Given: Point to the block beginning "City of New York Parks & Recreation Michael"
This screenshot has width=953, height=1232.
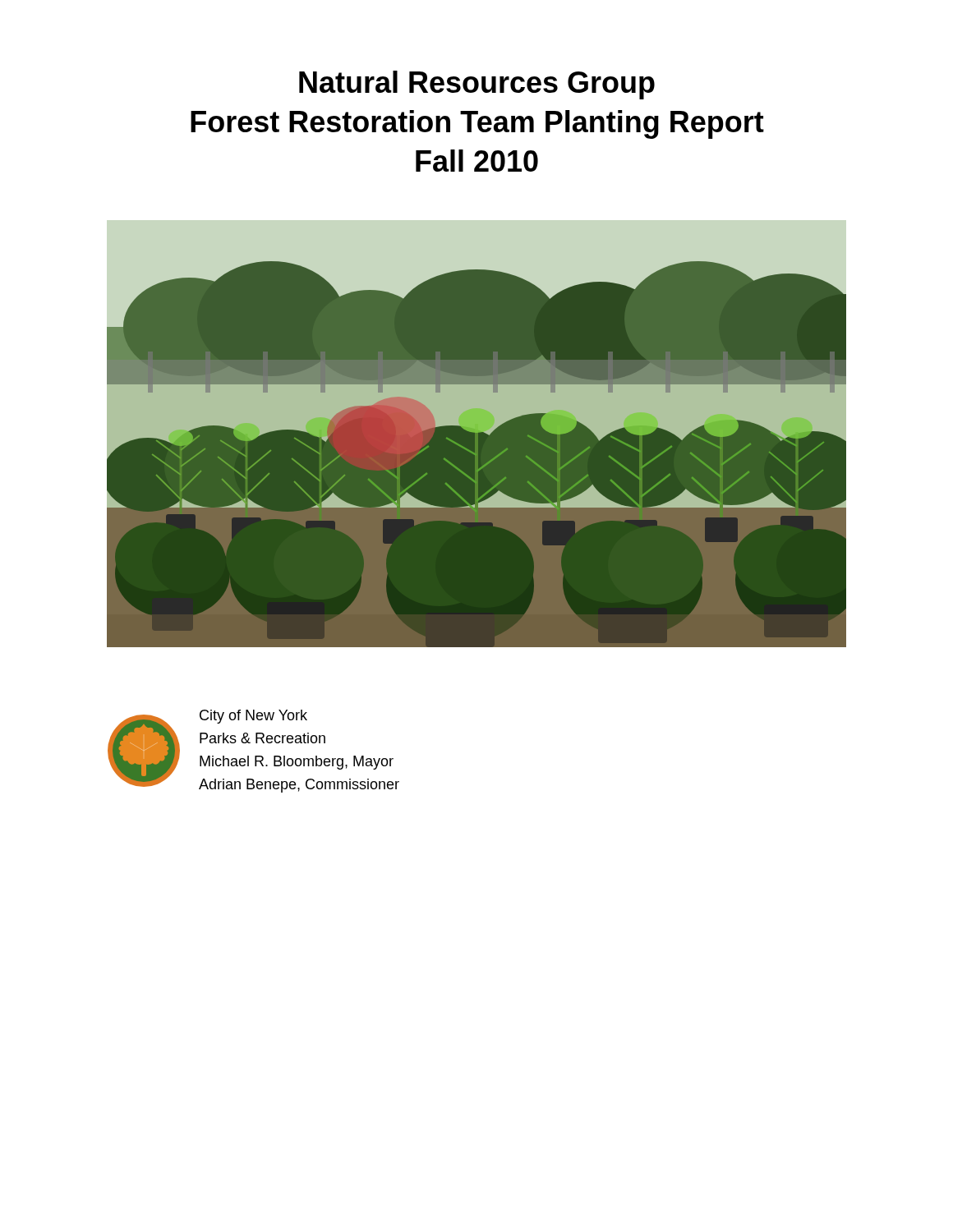Looking at the screenshot, I should 299,750.
